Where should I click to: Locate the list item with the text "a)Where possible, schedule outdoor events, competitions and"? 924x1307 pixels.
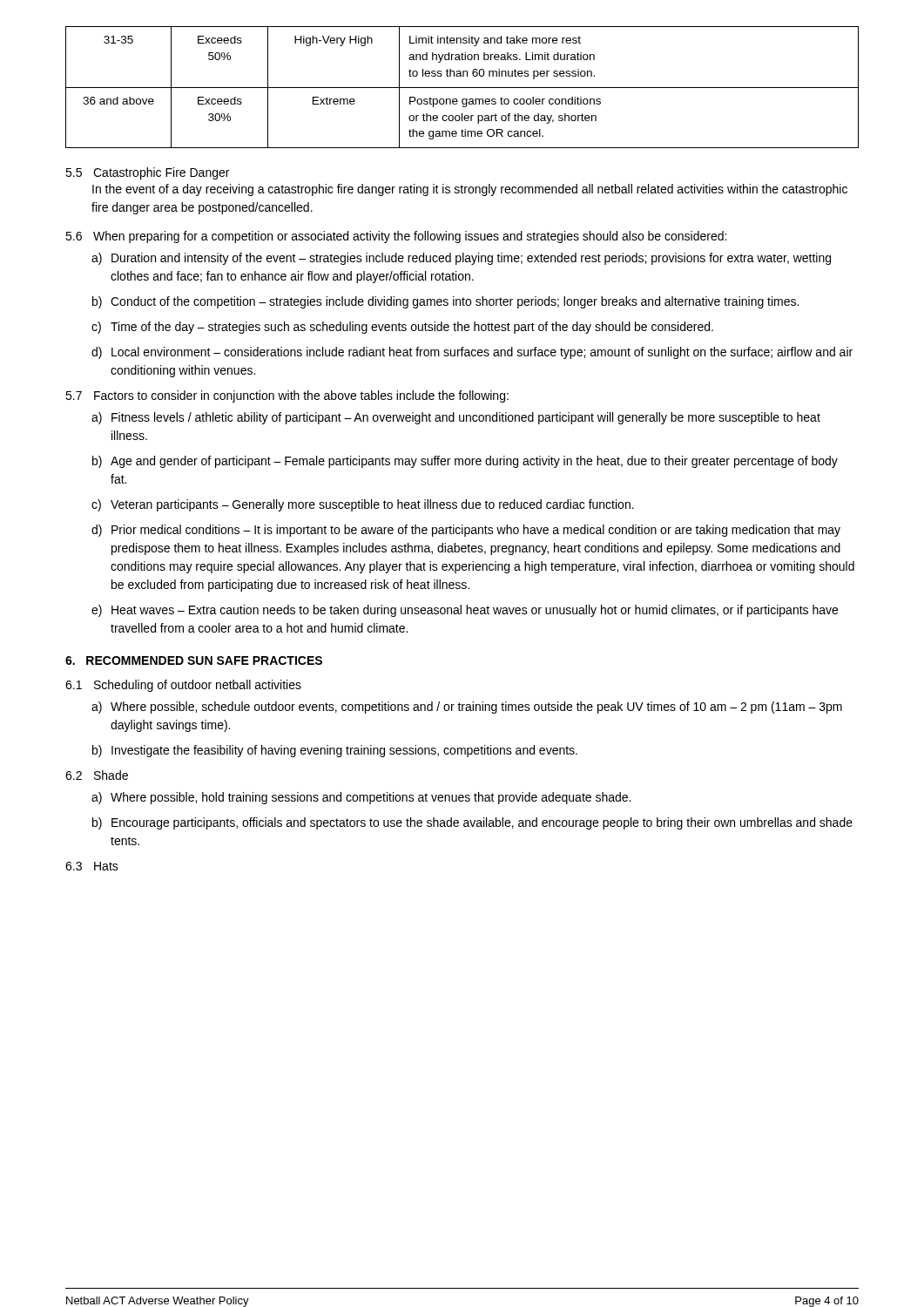[473, 716]
